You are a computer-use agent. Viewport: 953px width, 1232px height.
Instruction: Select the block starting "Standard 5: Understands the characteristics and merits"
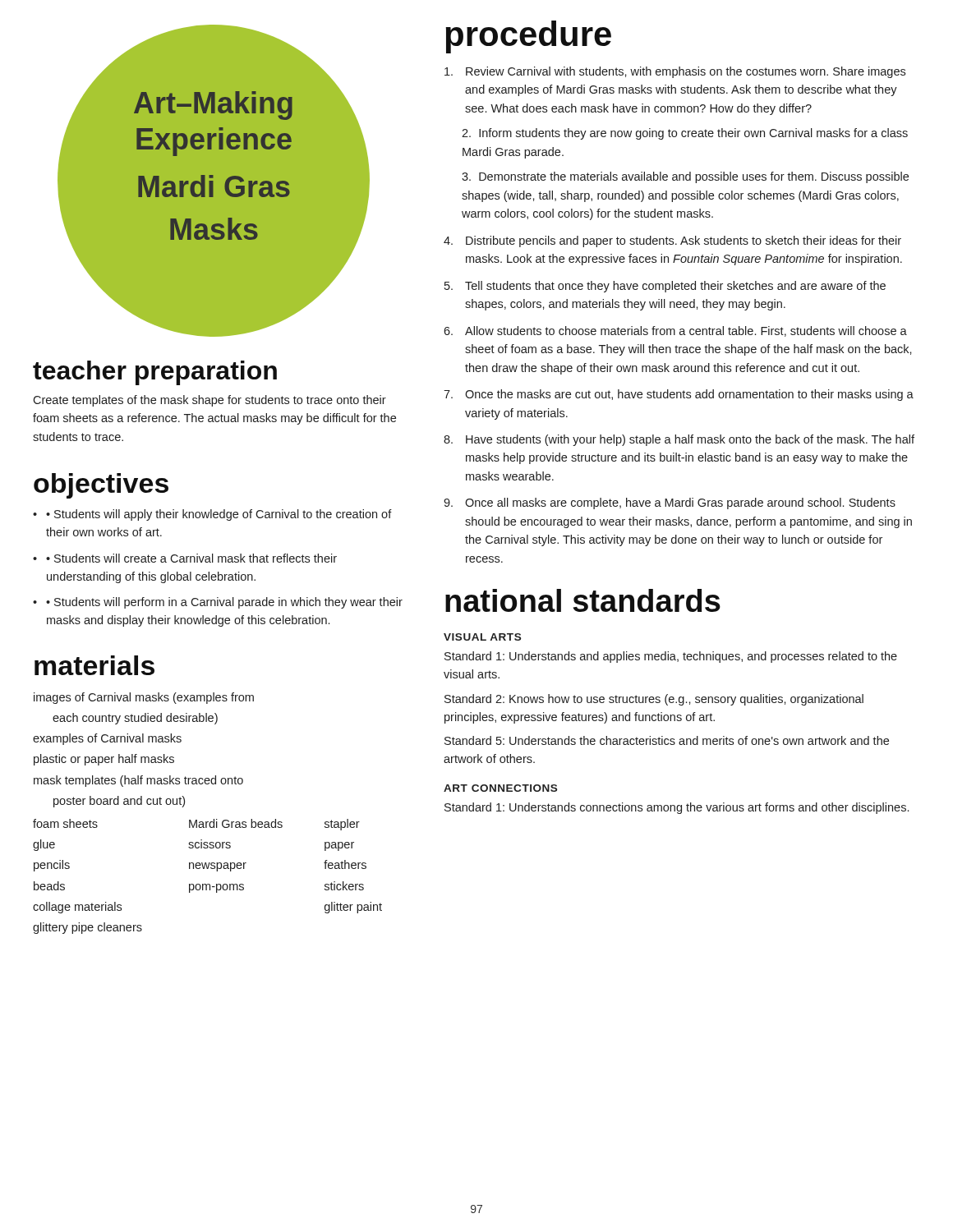[667, 750]
